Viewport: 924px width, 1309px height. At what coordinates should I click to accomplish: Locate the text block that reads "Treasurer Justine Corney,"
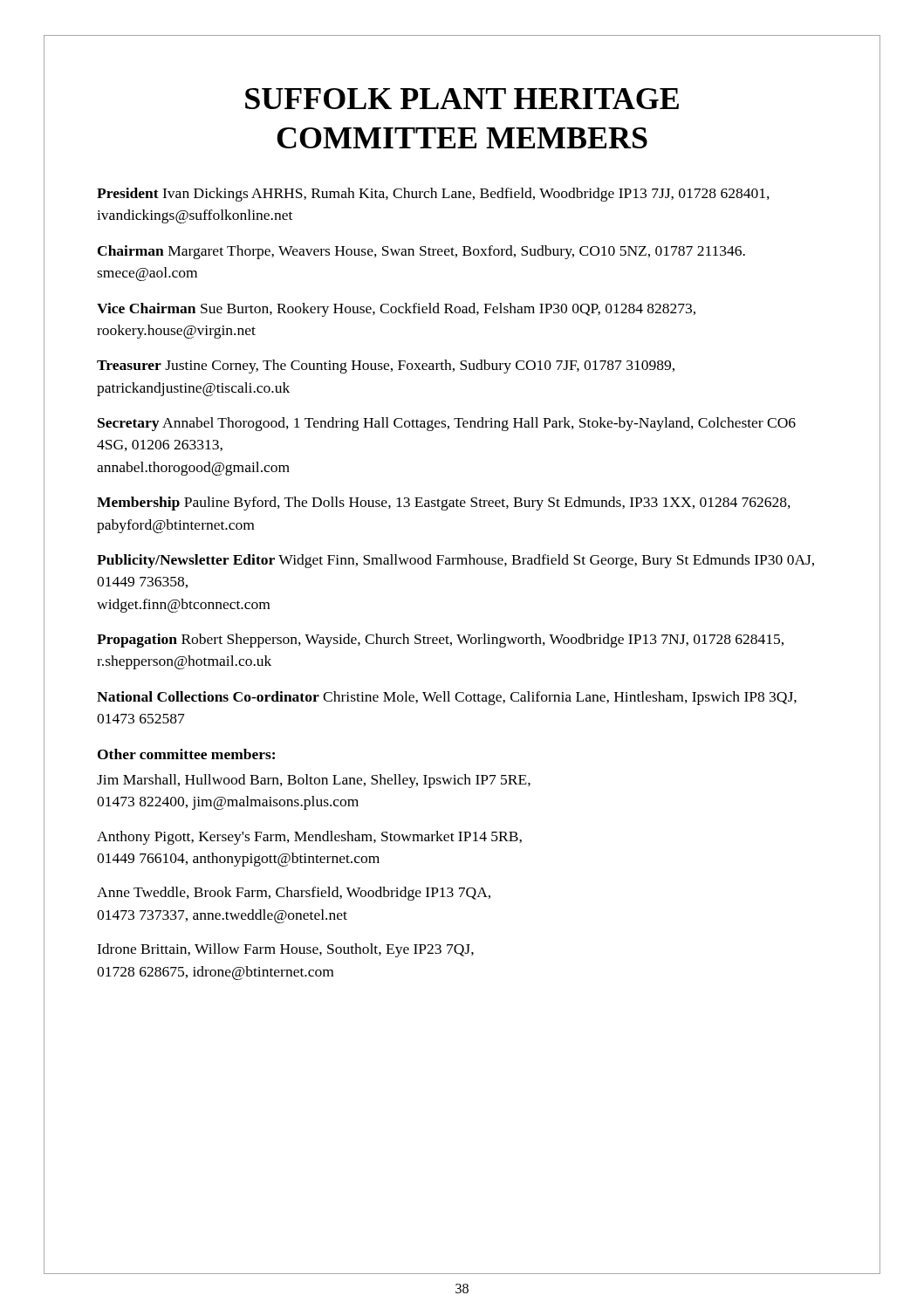(x=386, y=376)
